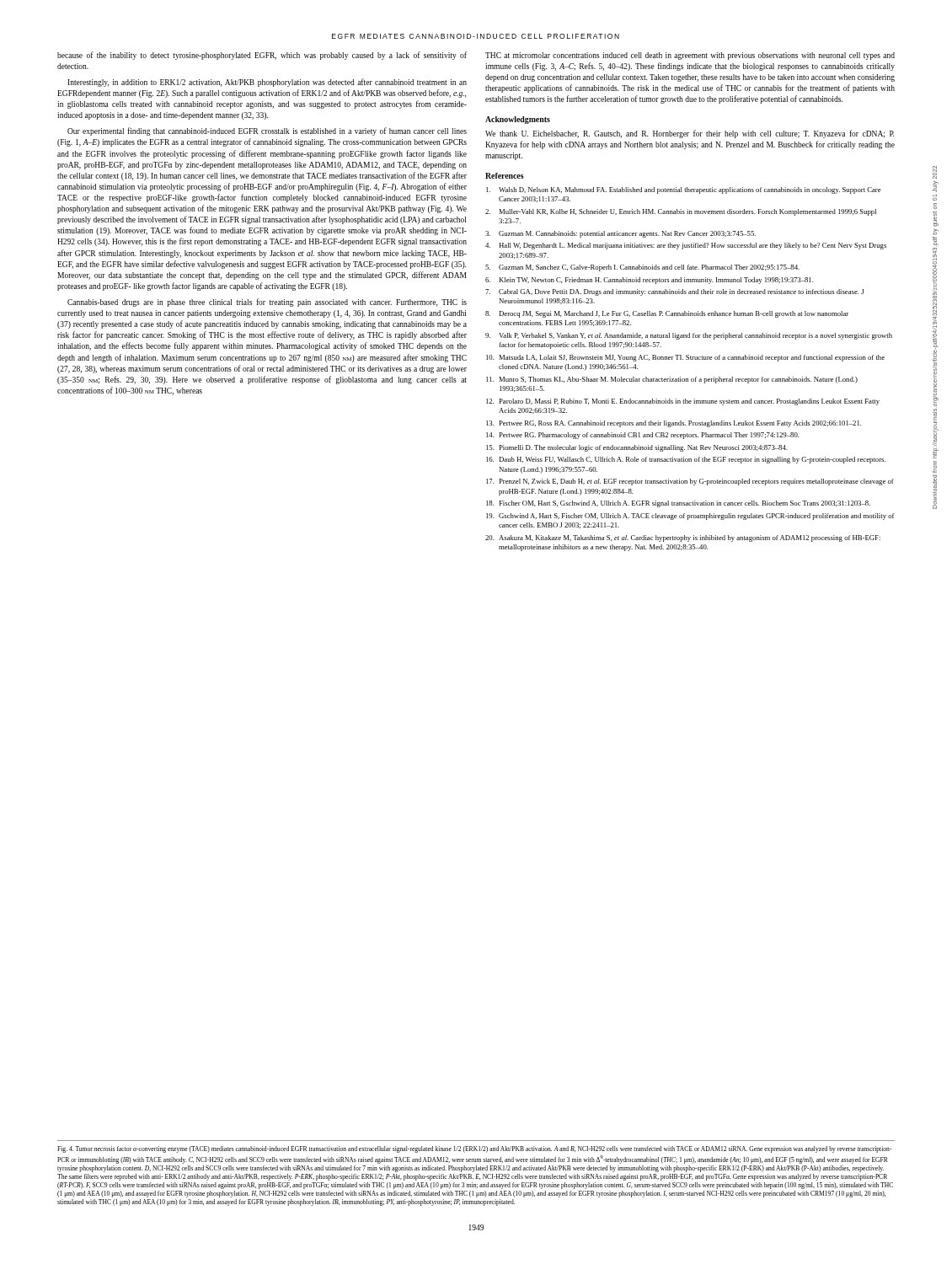Select the list item that reads "11.Munro S, Thomas KL, Abu-Shaar M. Molecular characterization"
Viewport: 952px width, 1264px height.
690,385
